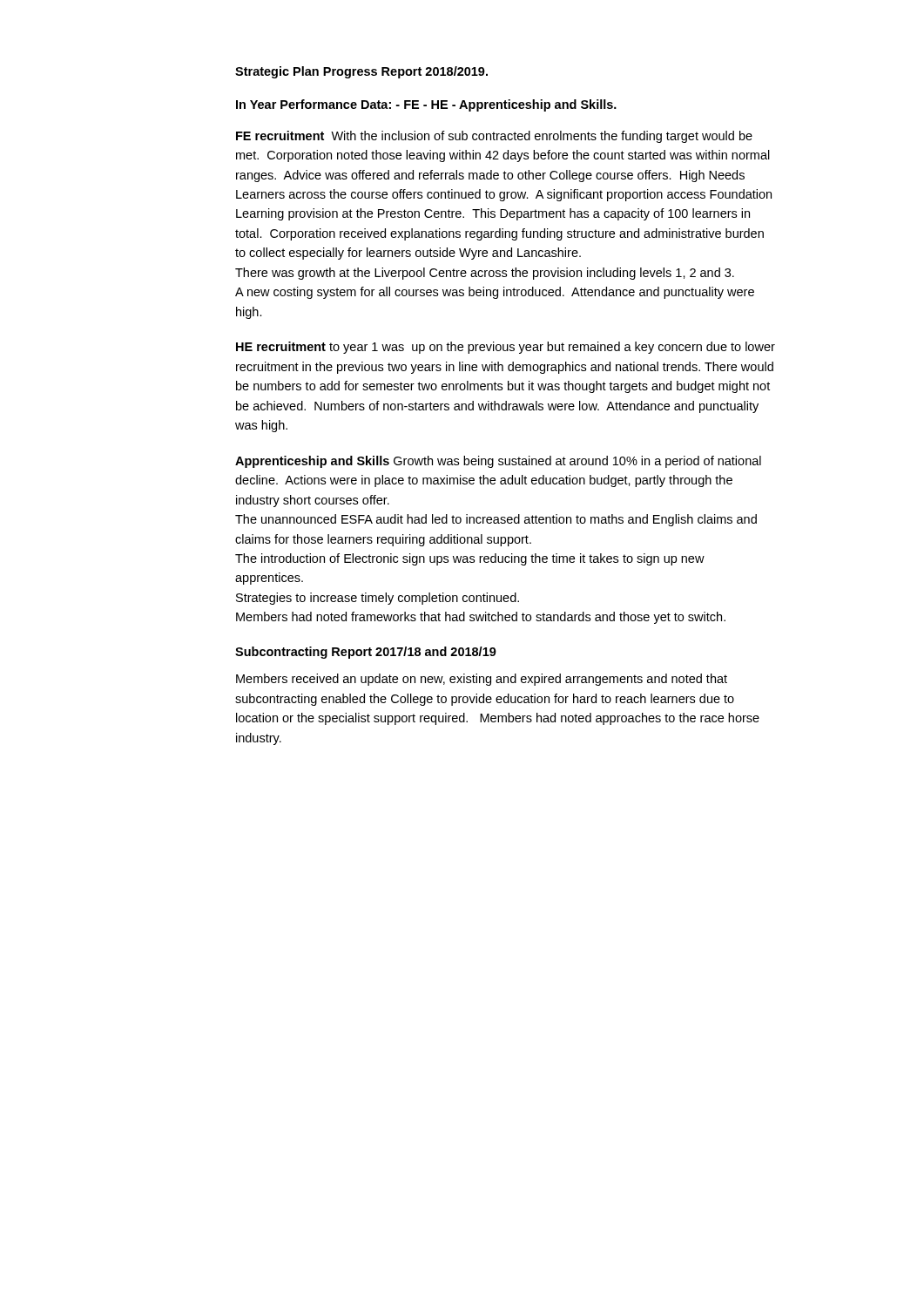Image resolution: width=924 pixels, height=1307 pixels.
Task: Locate the text block that reads "Apprenticeship and Skills Growth was being"
Action: 498,539
